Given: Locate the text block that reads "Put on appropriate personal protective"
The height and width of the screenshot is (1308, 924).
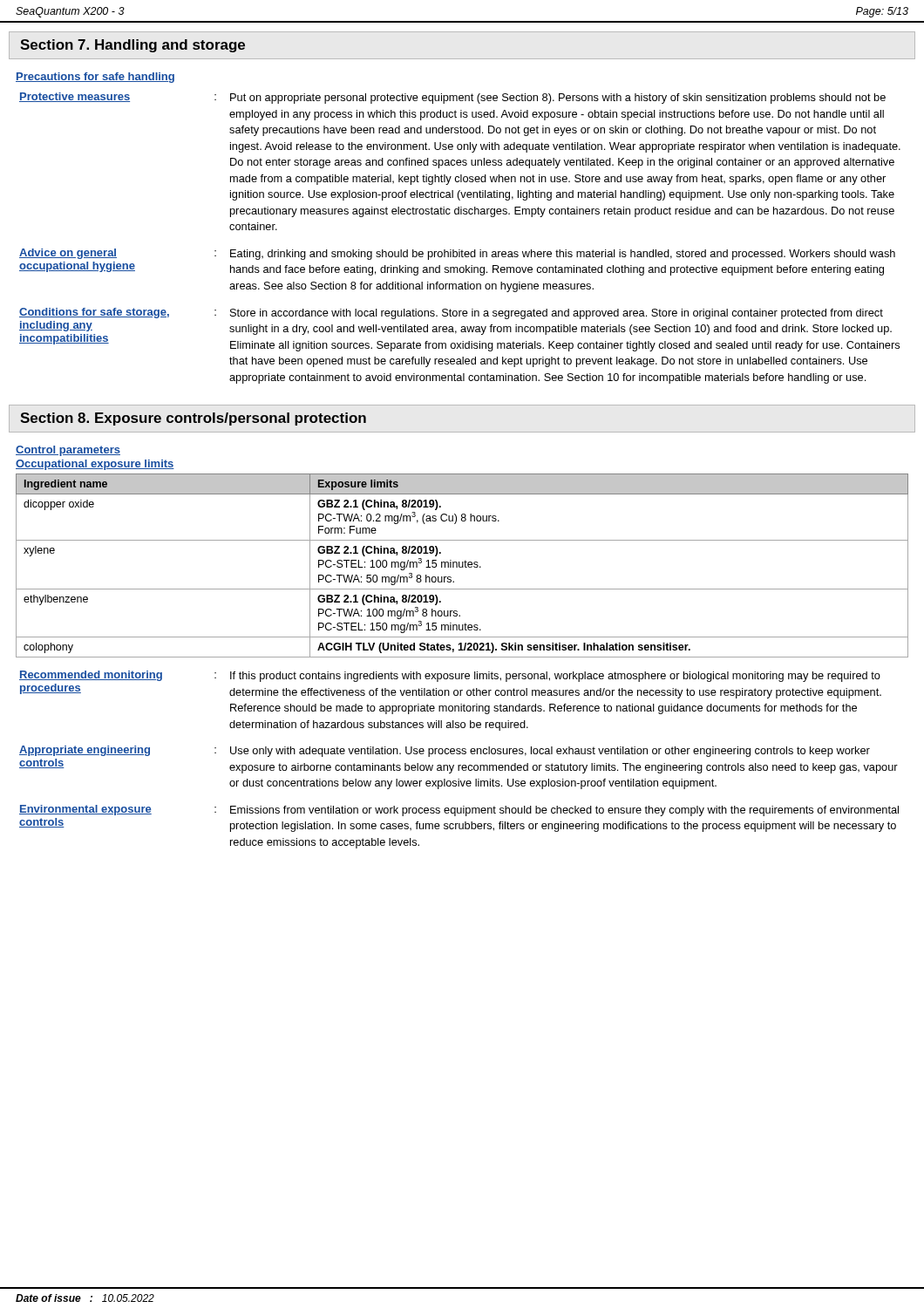Looking at the screenshot, I should coord(565,162).
